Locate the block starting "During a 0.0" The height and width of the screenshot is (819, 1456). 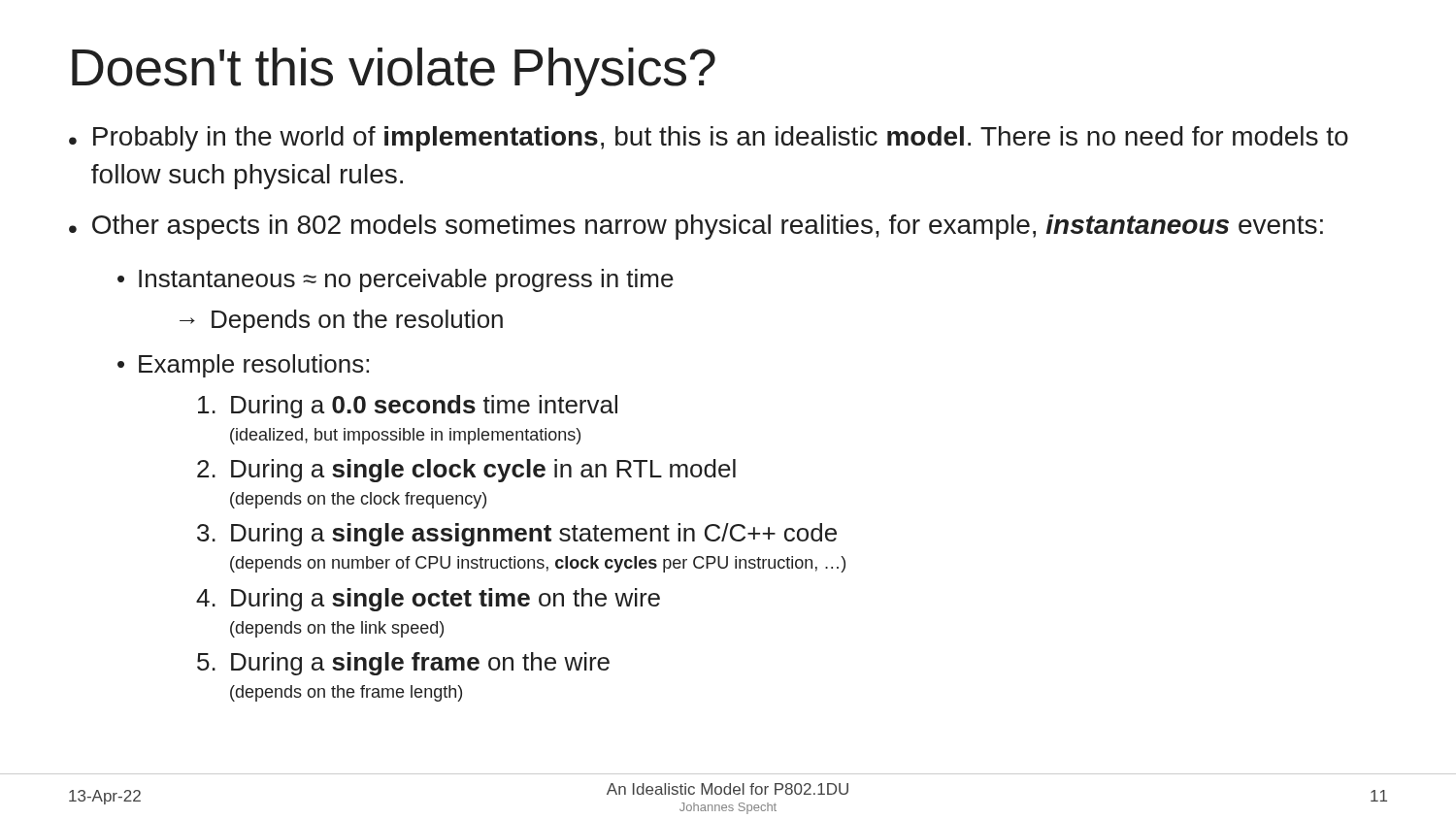pyautogui.click(x=408, y=407)
